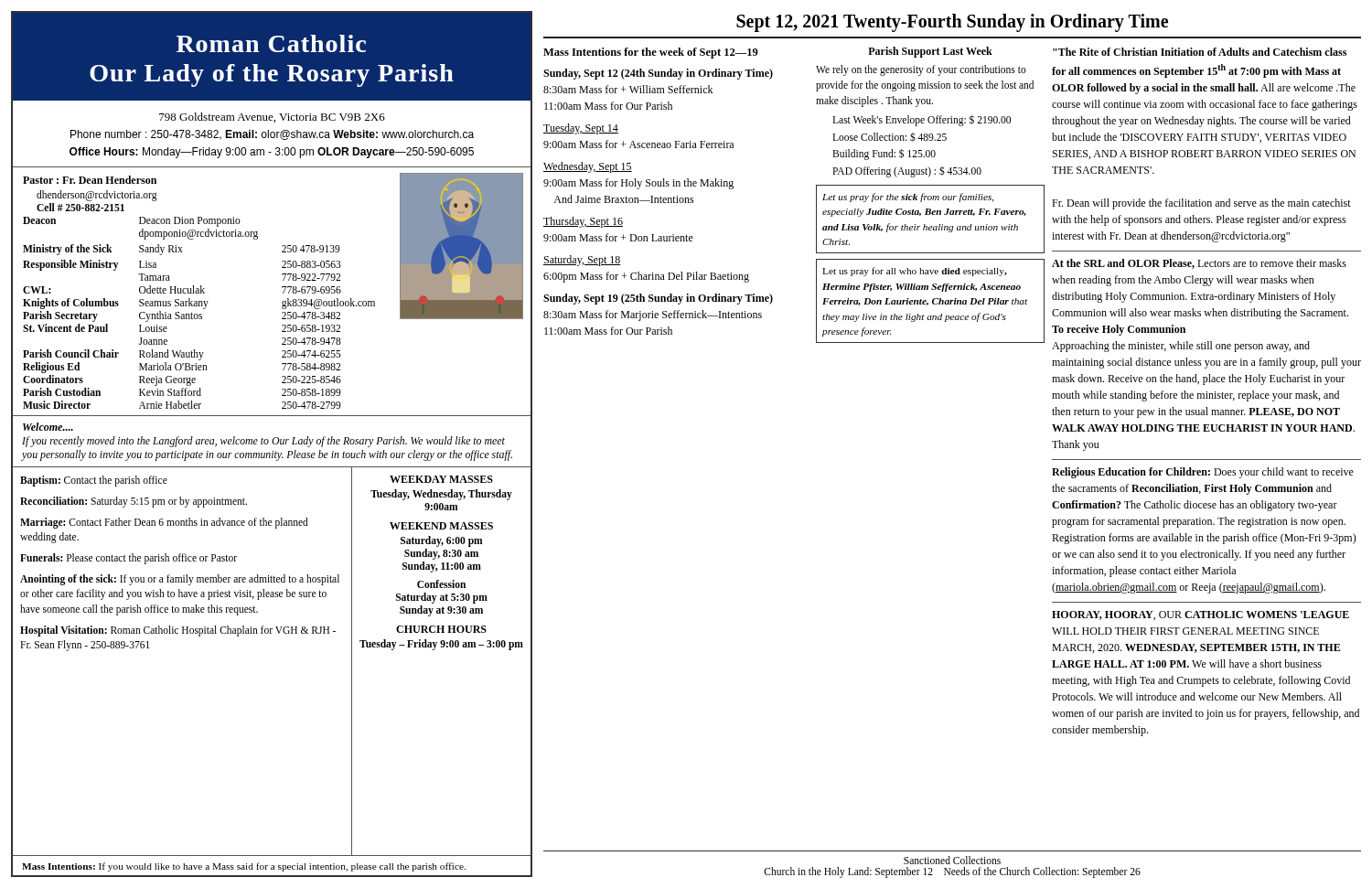Click the passage that begins "Saturday, Sept 18 6:00pm Mass for"

[646, 268]
